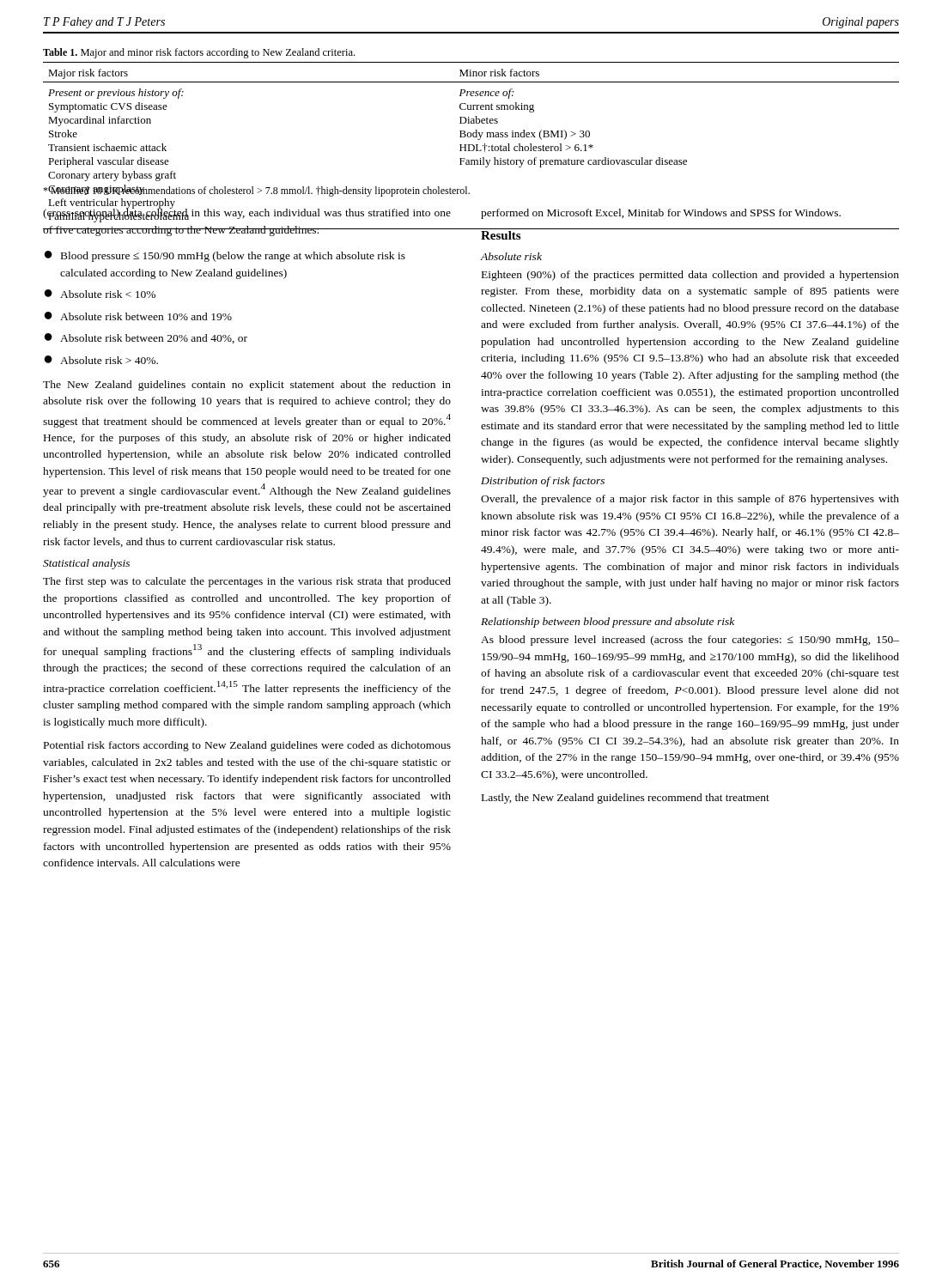
Task: Locate the section header containing "Distribution of risk factors"
Action: coord(543,481)
